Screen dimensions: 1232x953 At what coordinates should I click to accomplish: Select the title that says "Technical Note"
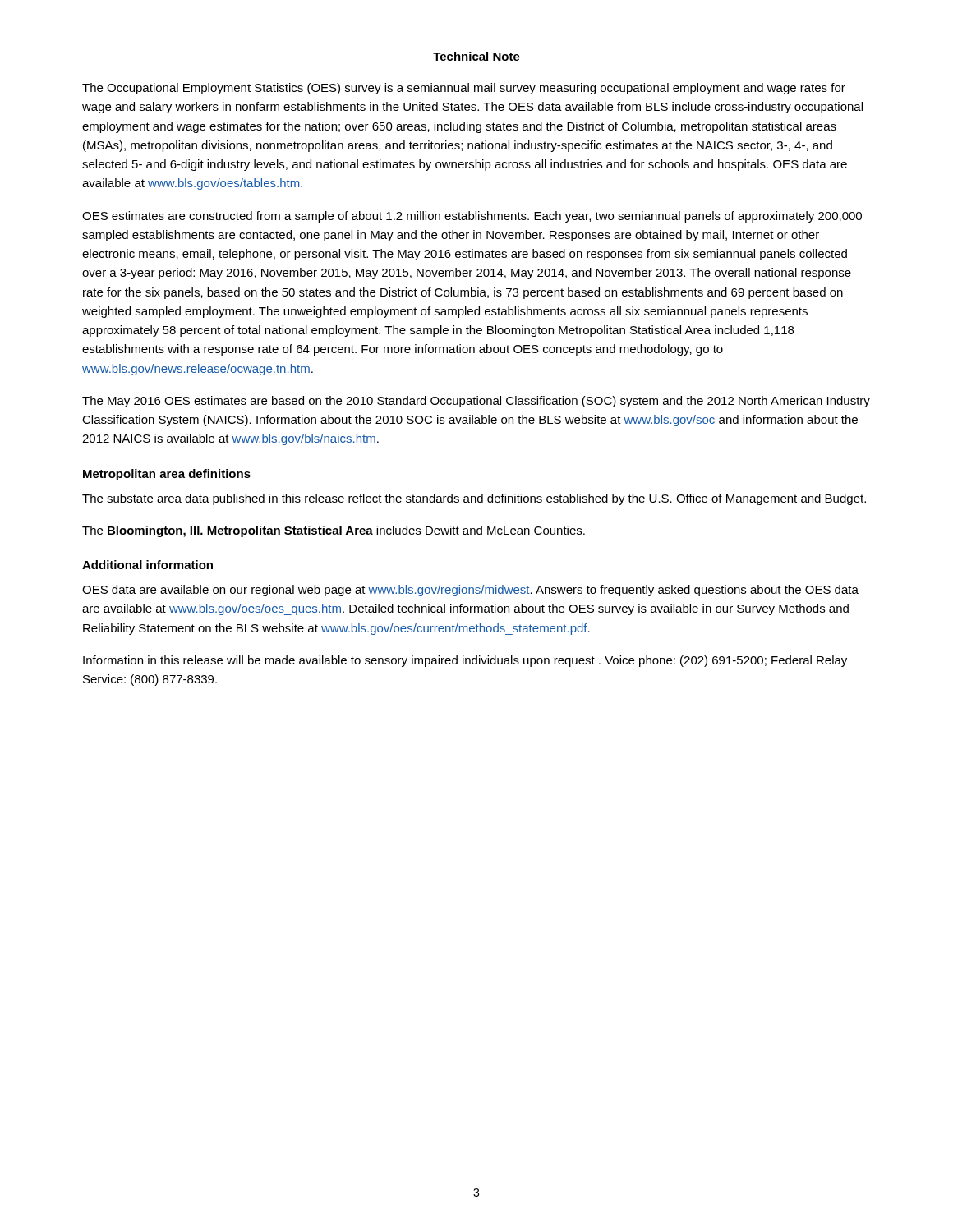(476, 56)
